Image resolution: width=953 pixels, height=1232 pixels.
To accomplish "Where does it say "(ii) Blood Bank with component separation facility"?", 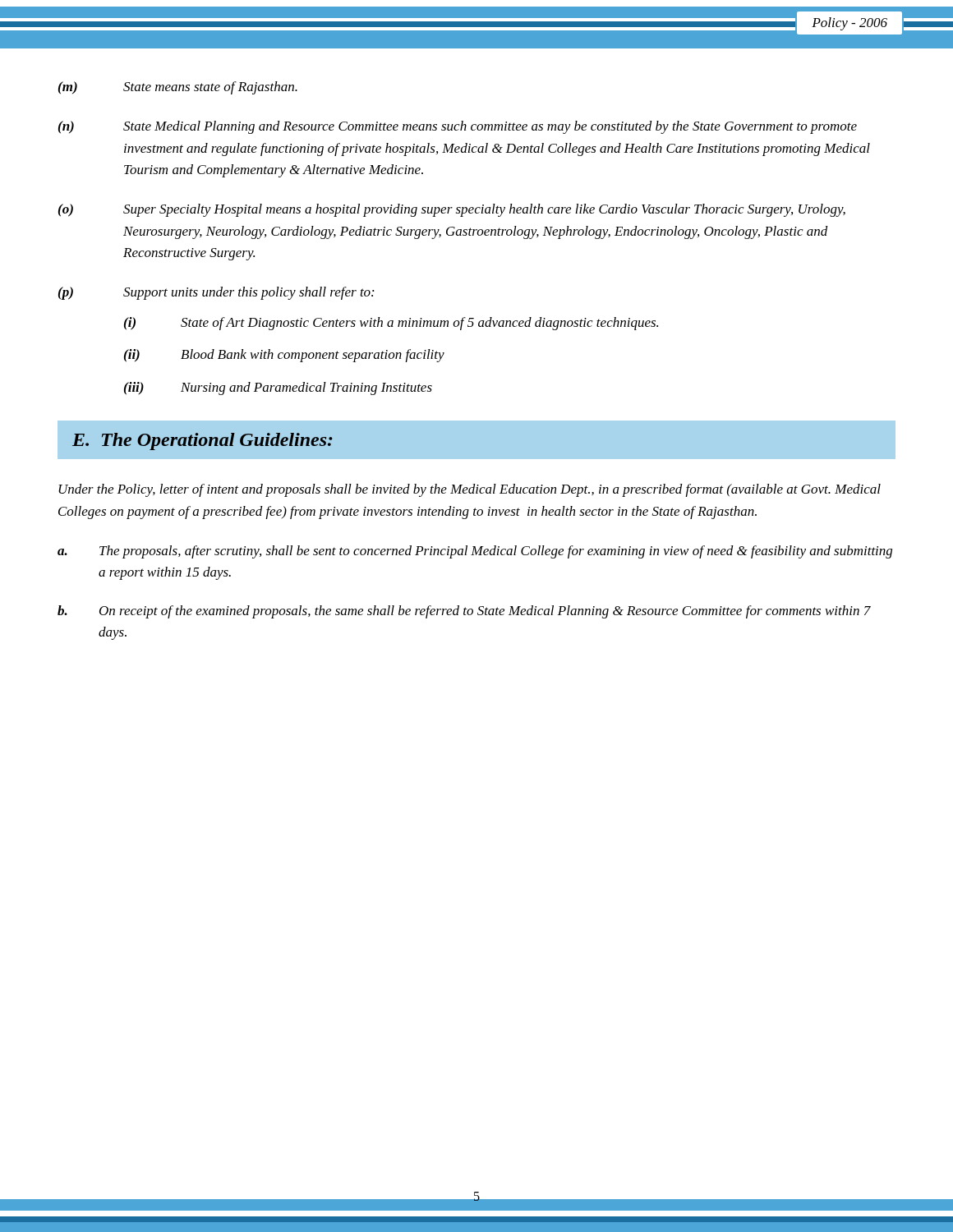I will [284, 356].
